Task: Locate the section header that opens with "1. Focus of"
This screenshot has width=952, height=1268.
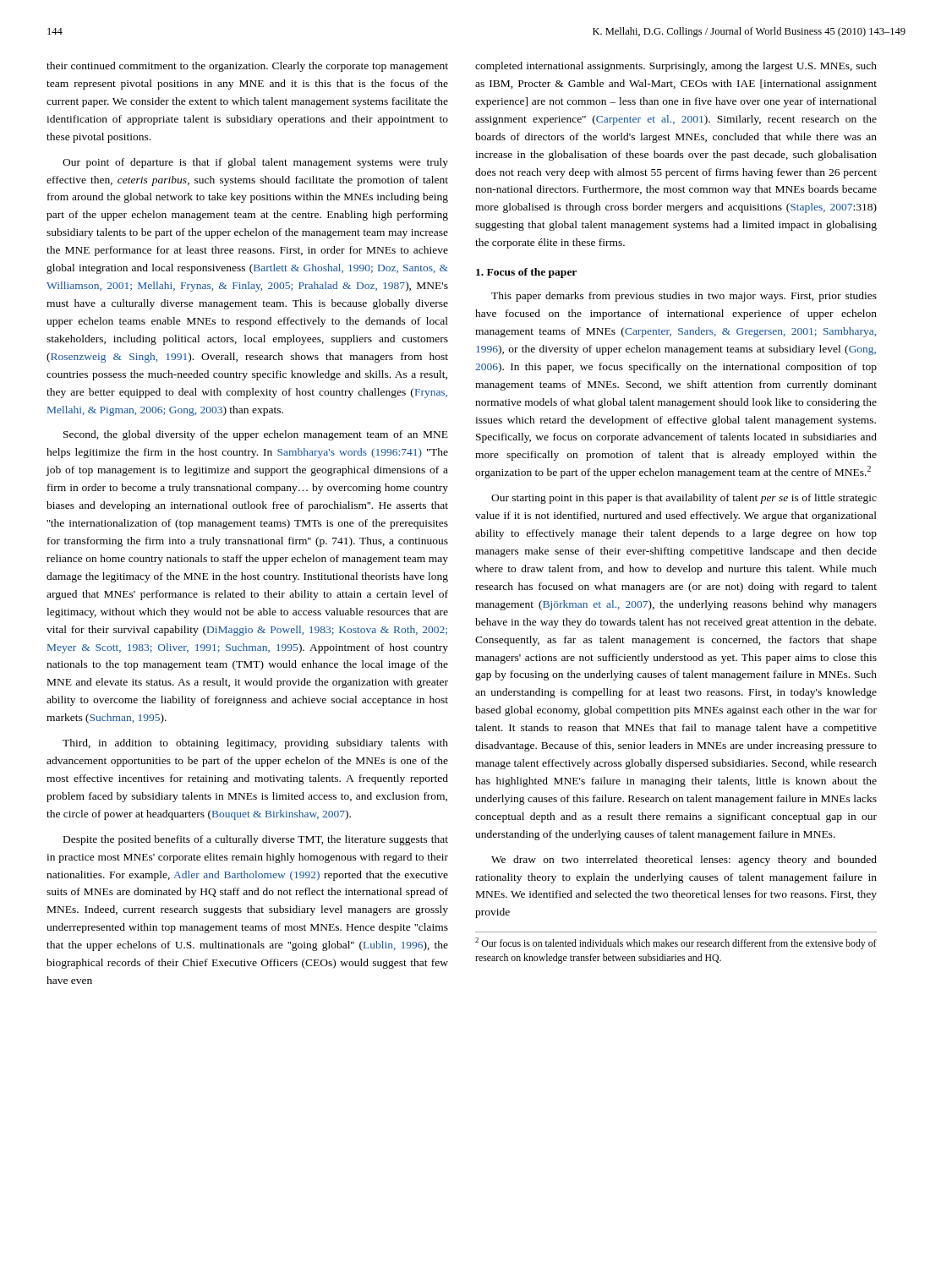Action: [526, 272]
